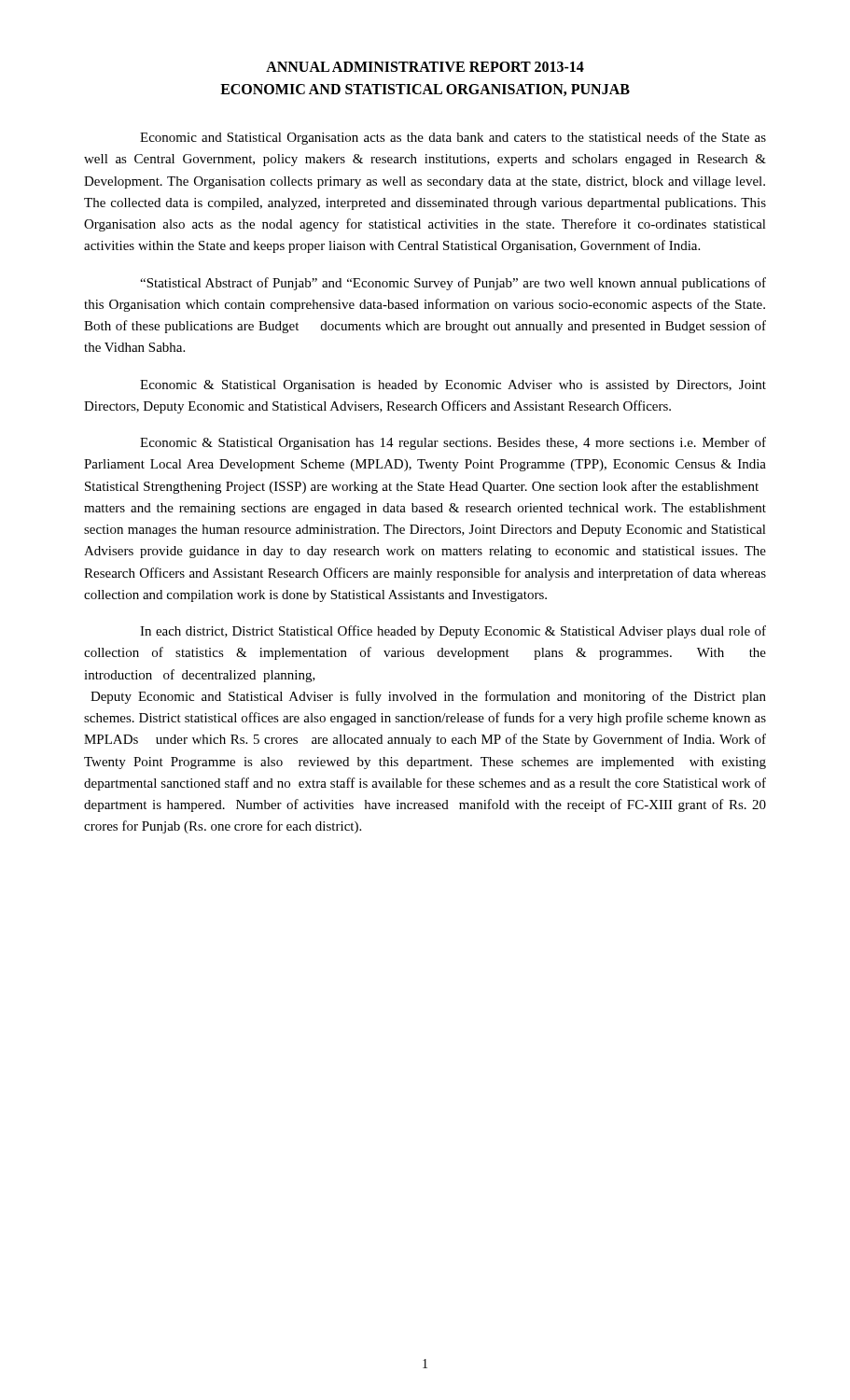Select the text starting "ANNUAL ADMINISTRATIVE REPORT"

point(425,78)
